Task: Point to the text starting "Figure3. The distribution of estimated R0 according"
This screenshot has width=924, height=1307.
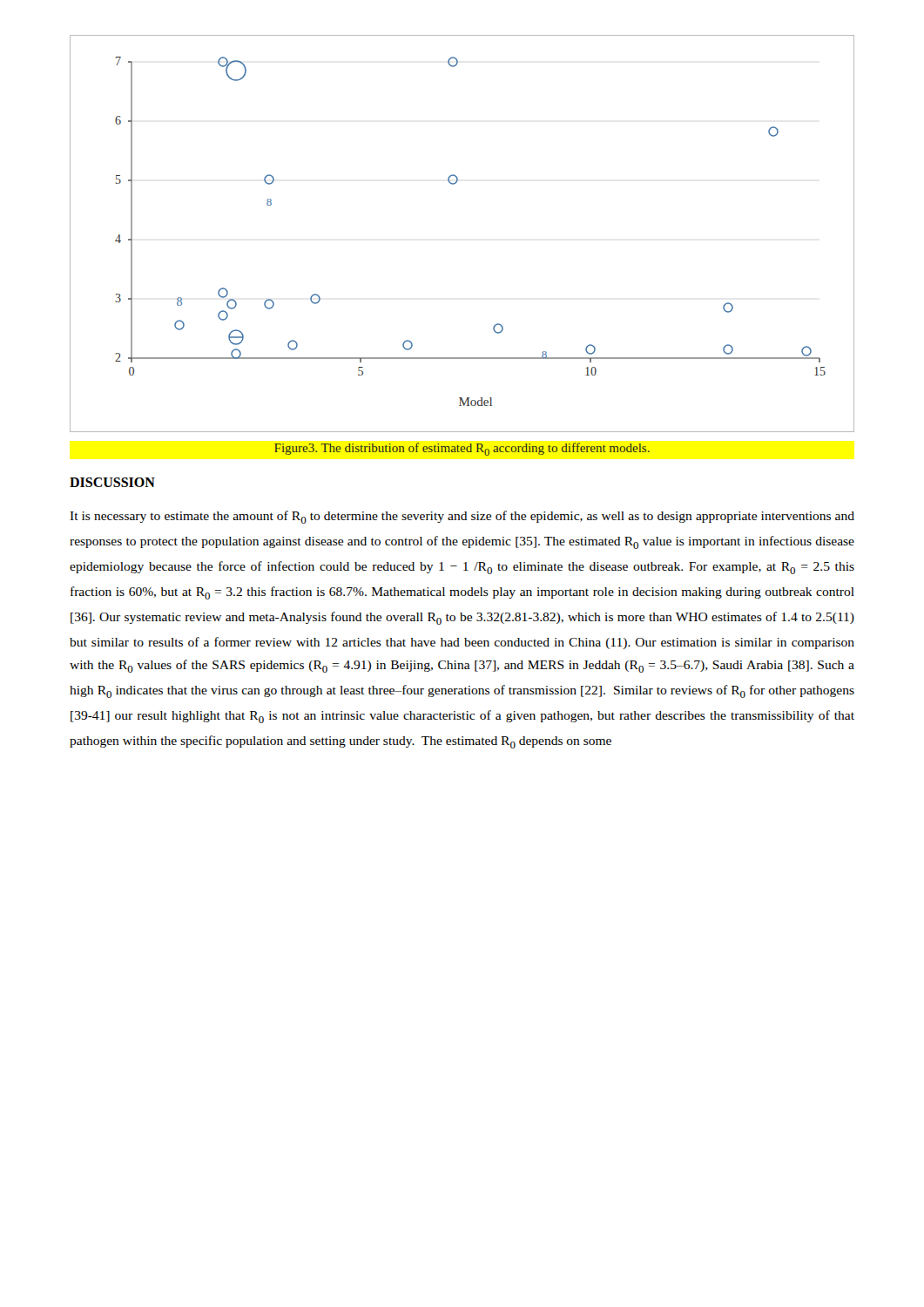Action: coord(462,450)
